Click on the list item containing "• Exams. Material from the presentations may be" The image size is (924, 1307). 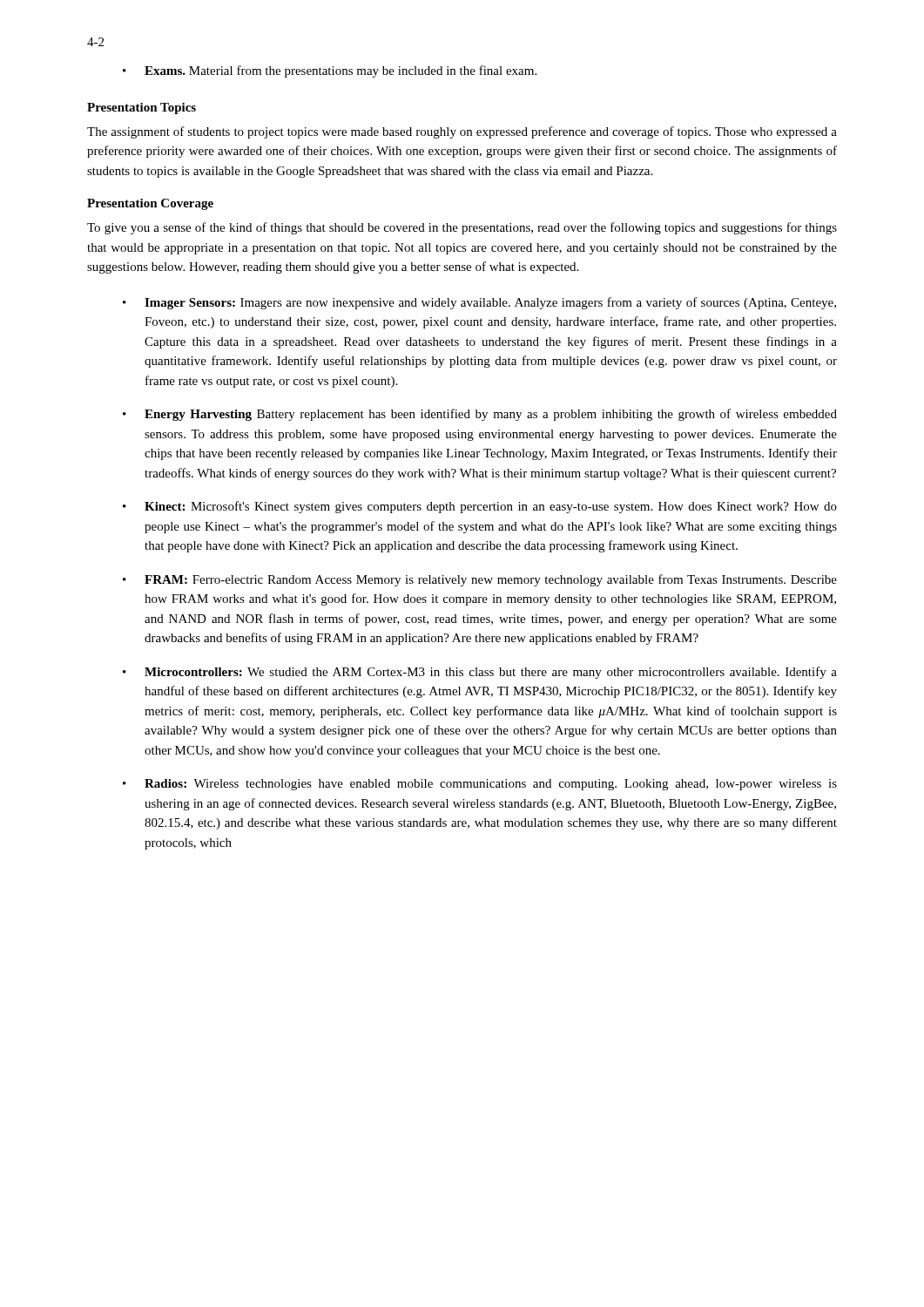[479, 71]
